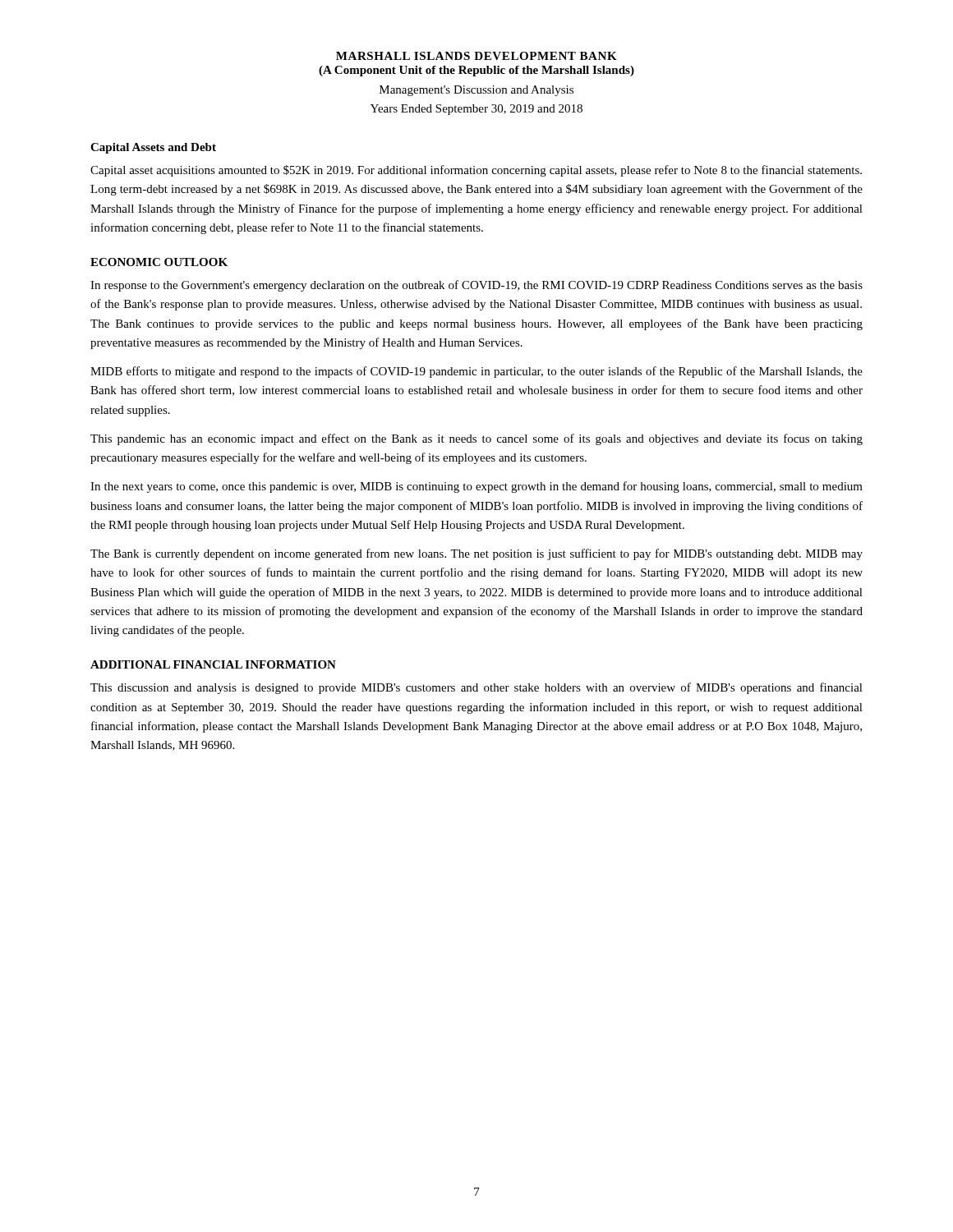Locate the text block that says "In response to the"

coord(476,314)
